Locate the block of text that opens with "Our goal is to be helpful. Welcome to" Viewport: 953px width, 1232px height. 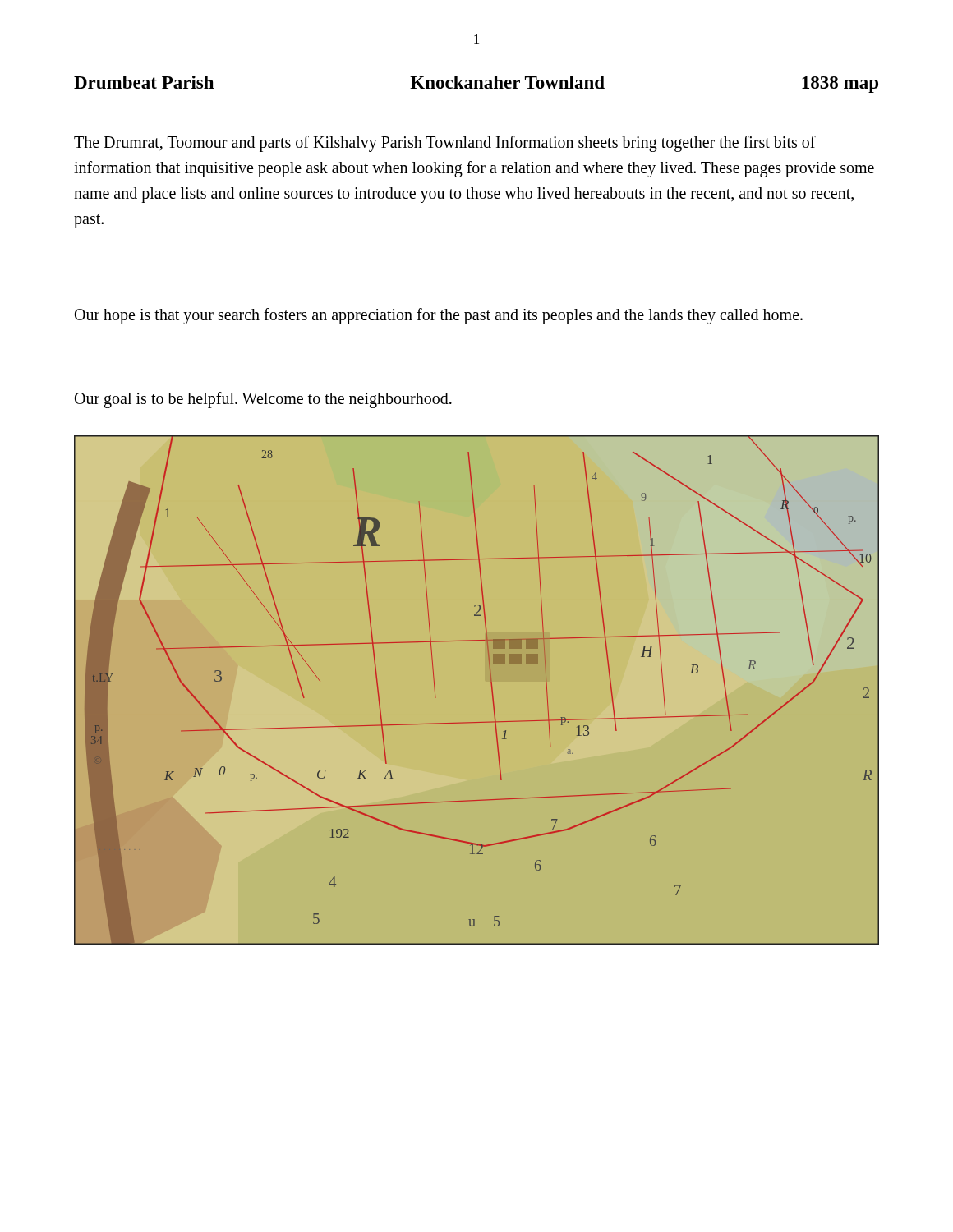[263, 398]
